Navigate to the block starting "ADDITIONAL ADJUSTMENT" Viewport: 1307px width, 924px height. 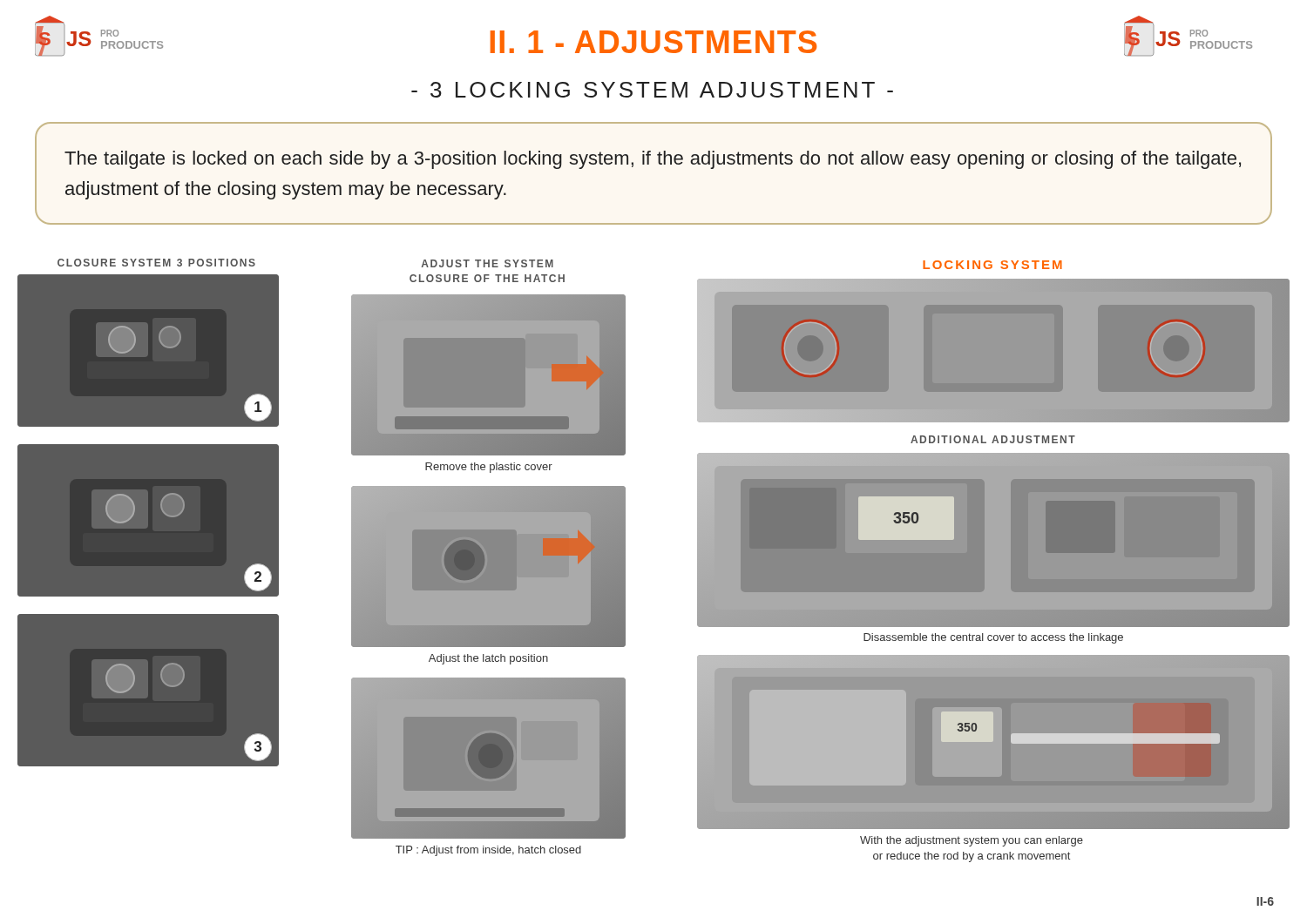pos(993,440)
